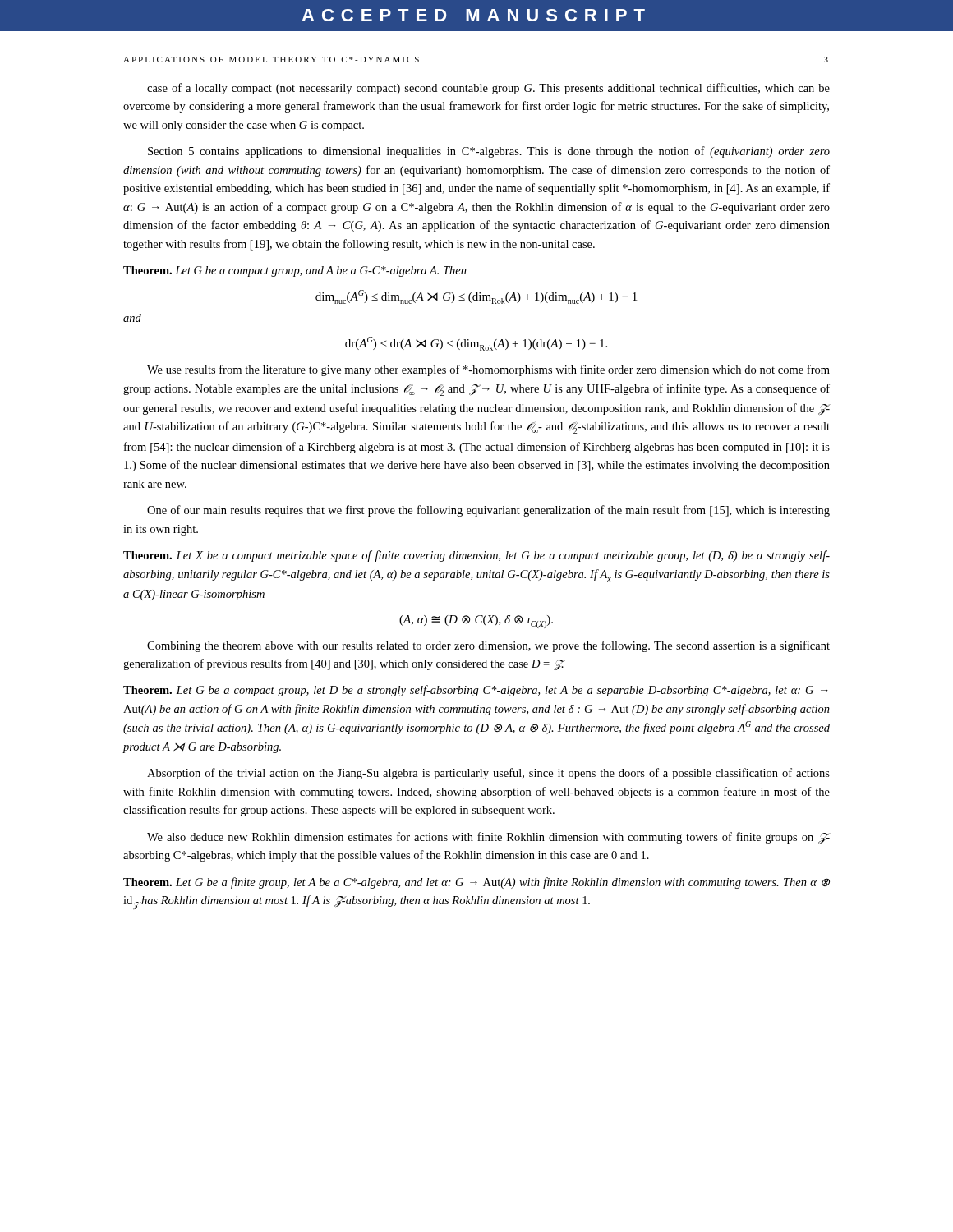Find the block on this page that starts "We also deduce new"

click(476, 846)
